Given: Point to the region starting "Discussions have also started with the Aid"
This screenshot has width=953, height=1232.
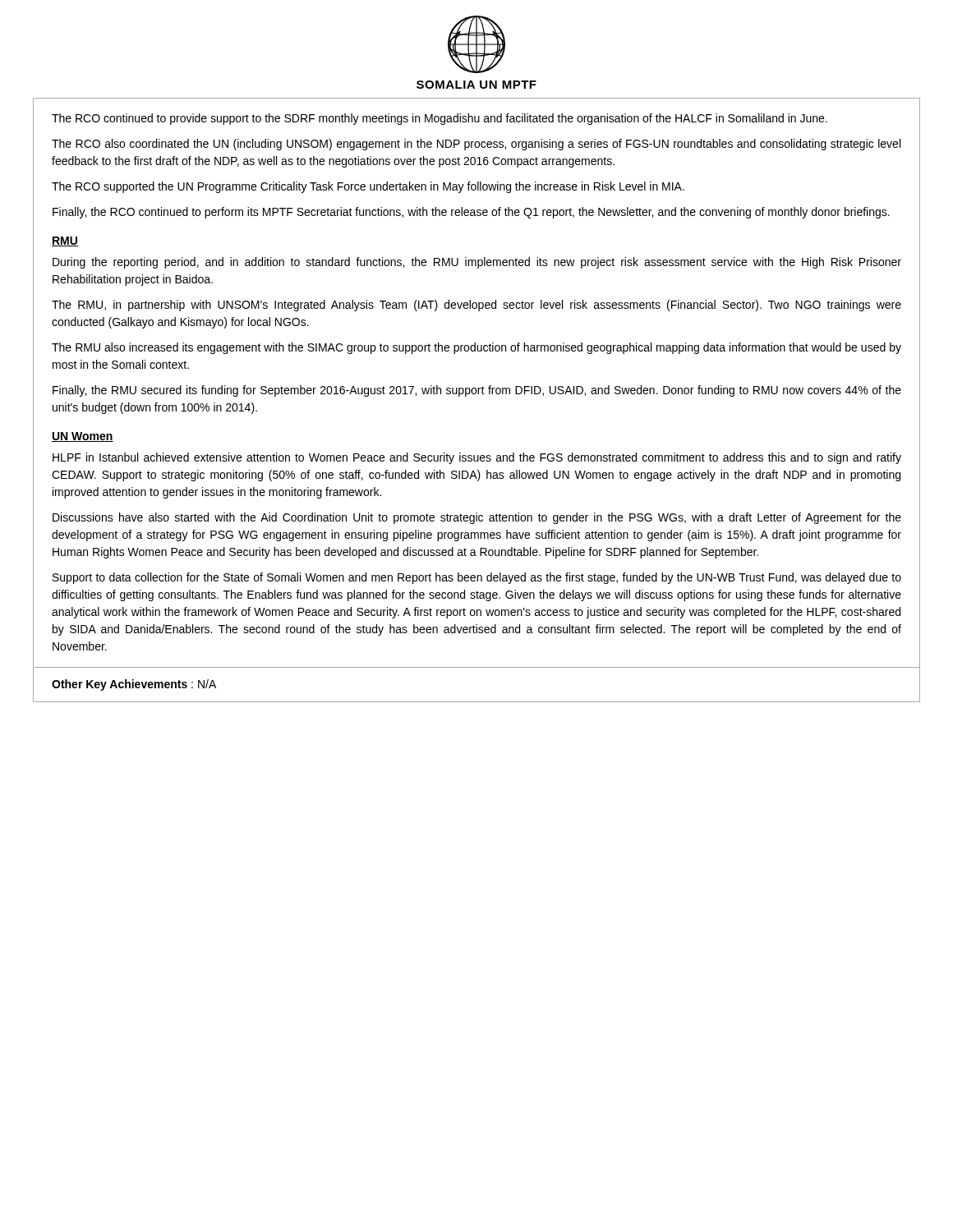Looking at the screenshot, I should (476, 535).
